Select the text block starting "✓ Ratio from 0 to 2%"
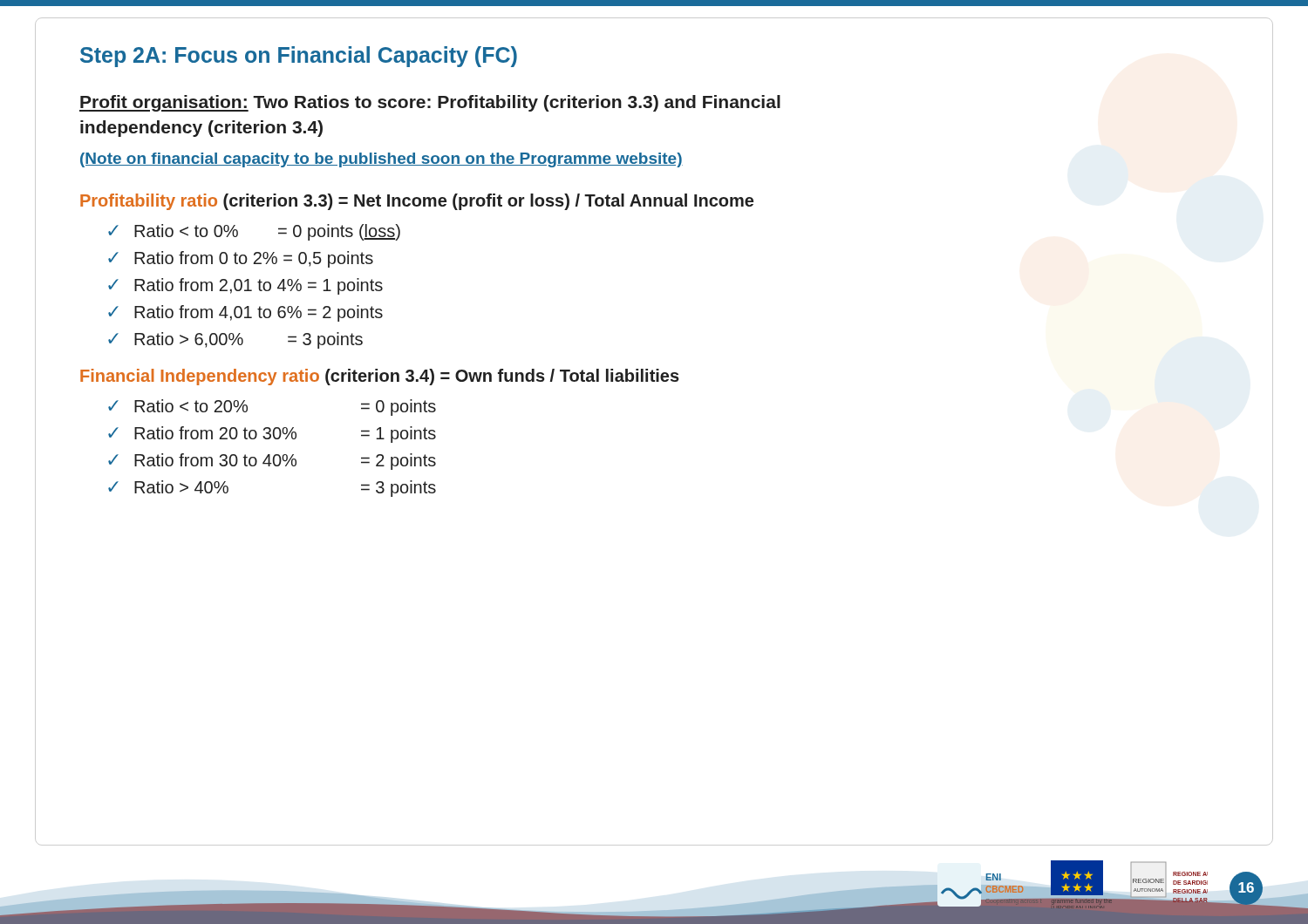The height and width of the screenshot is (924, 1308). 239,258
